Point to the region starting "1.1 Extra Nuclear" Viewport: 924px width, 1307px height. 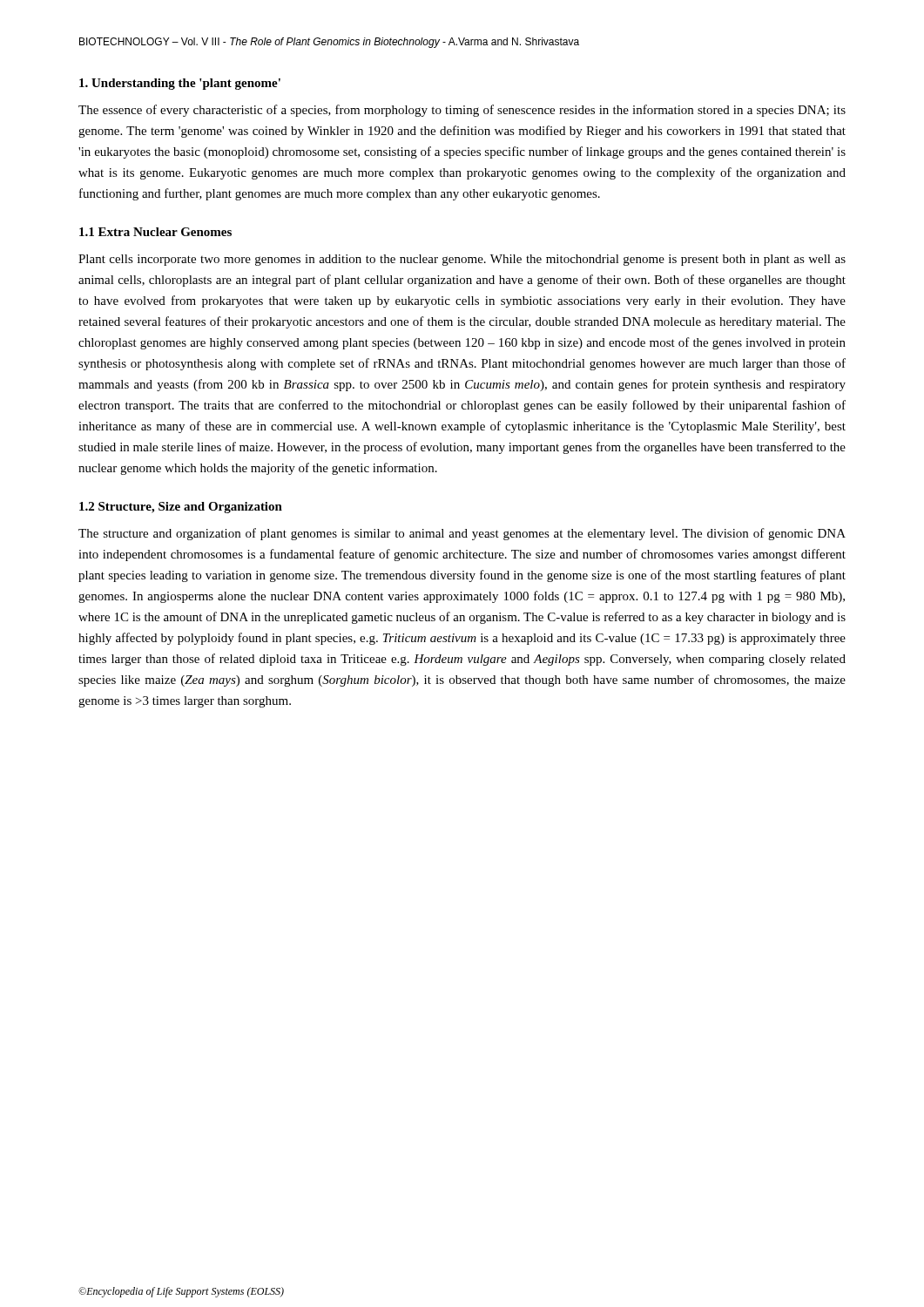(x=155, y=232)
